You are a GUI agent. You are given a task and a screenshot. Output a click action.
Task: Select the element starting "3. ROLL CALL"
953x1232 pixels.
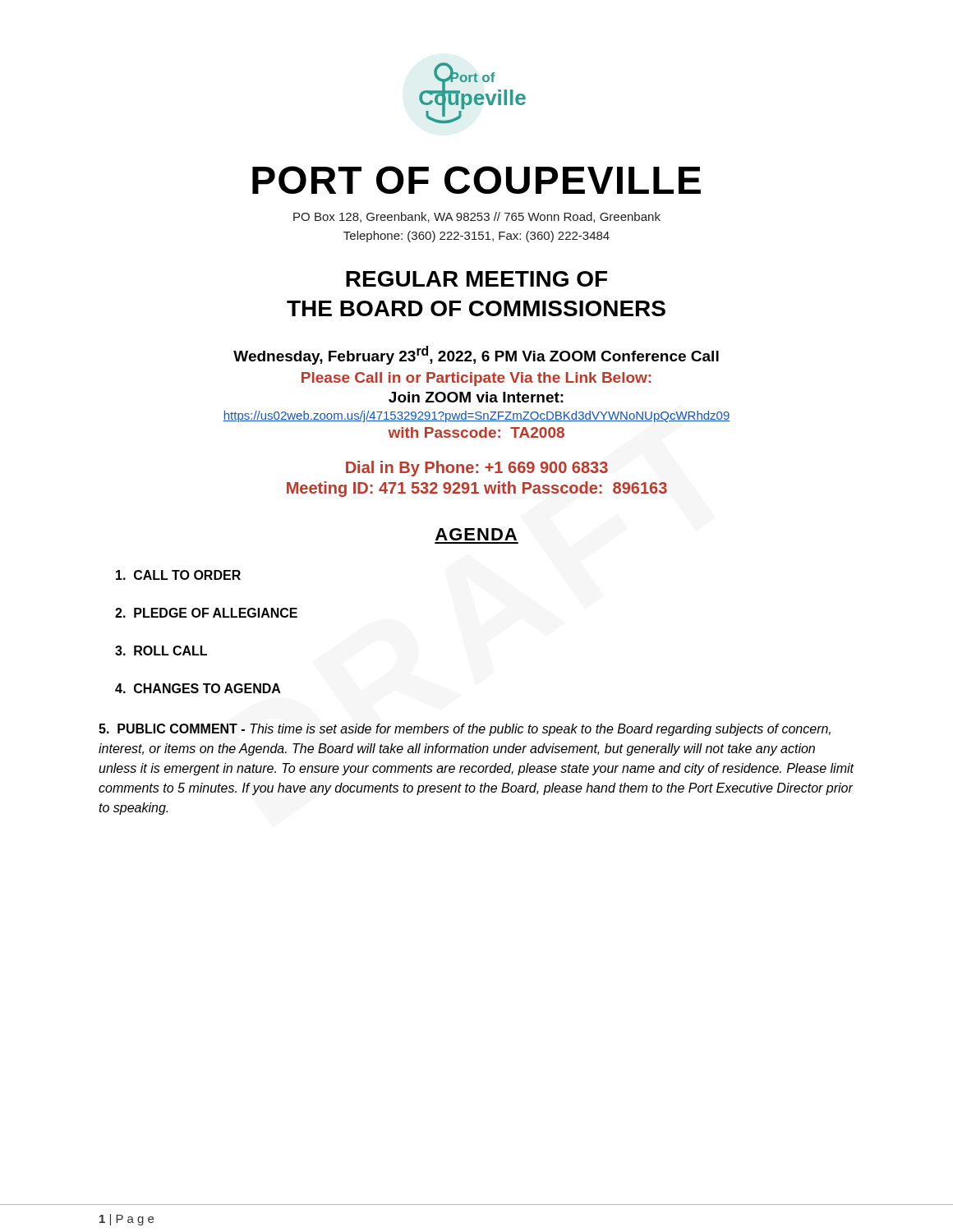pyautogui.click(x=161, y=651)
